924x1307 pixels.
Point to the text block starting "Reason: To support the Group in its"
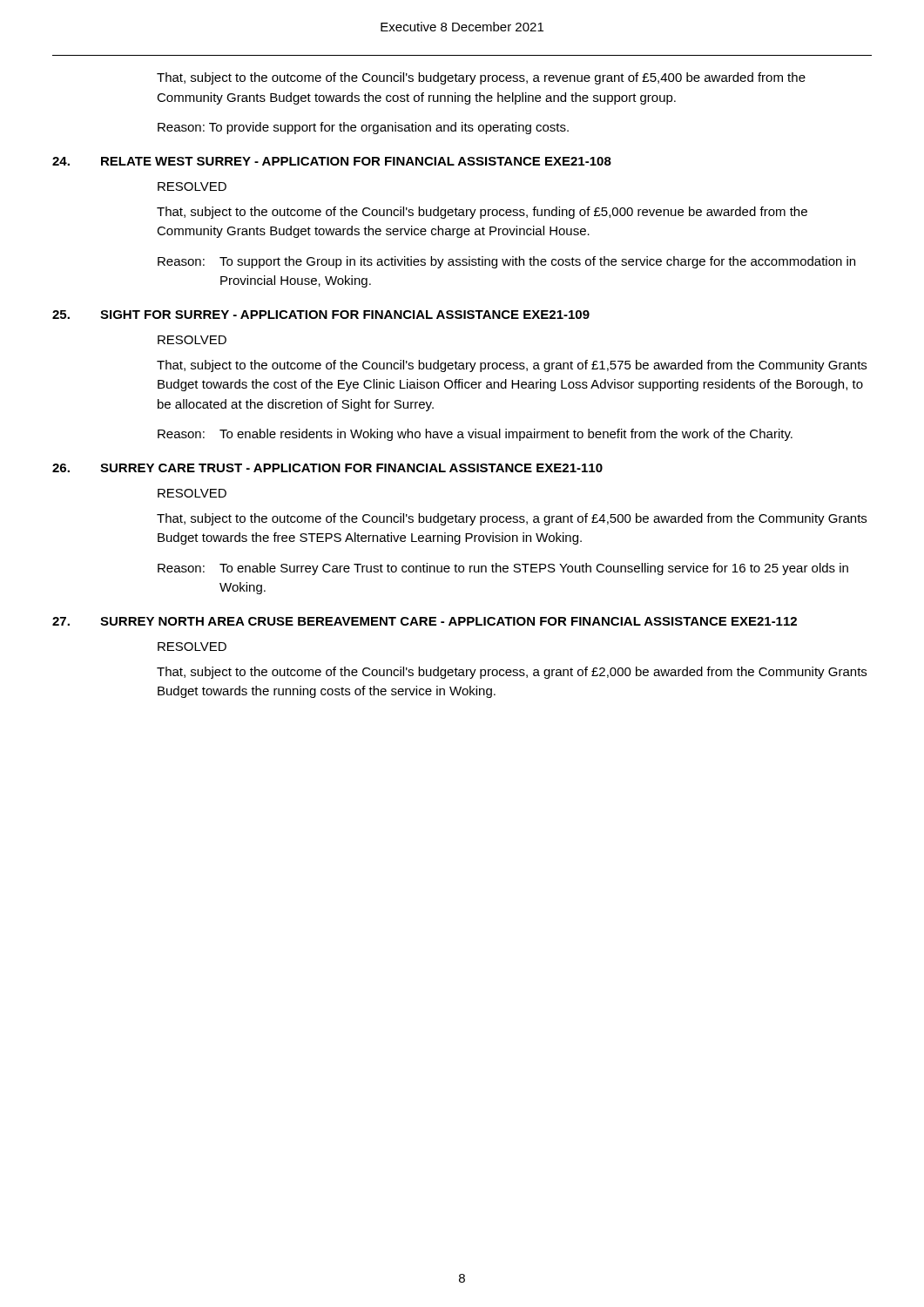[x=514, y=271]
